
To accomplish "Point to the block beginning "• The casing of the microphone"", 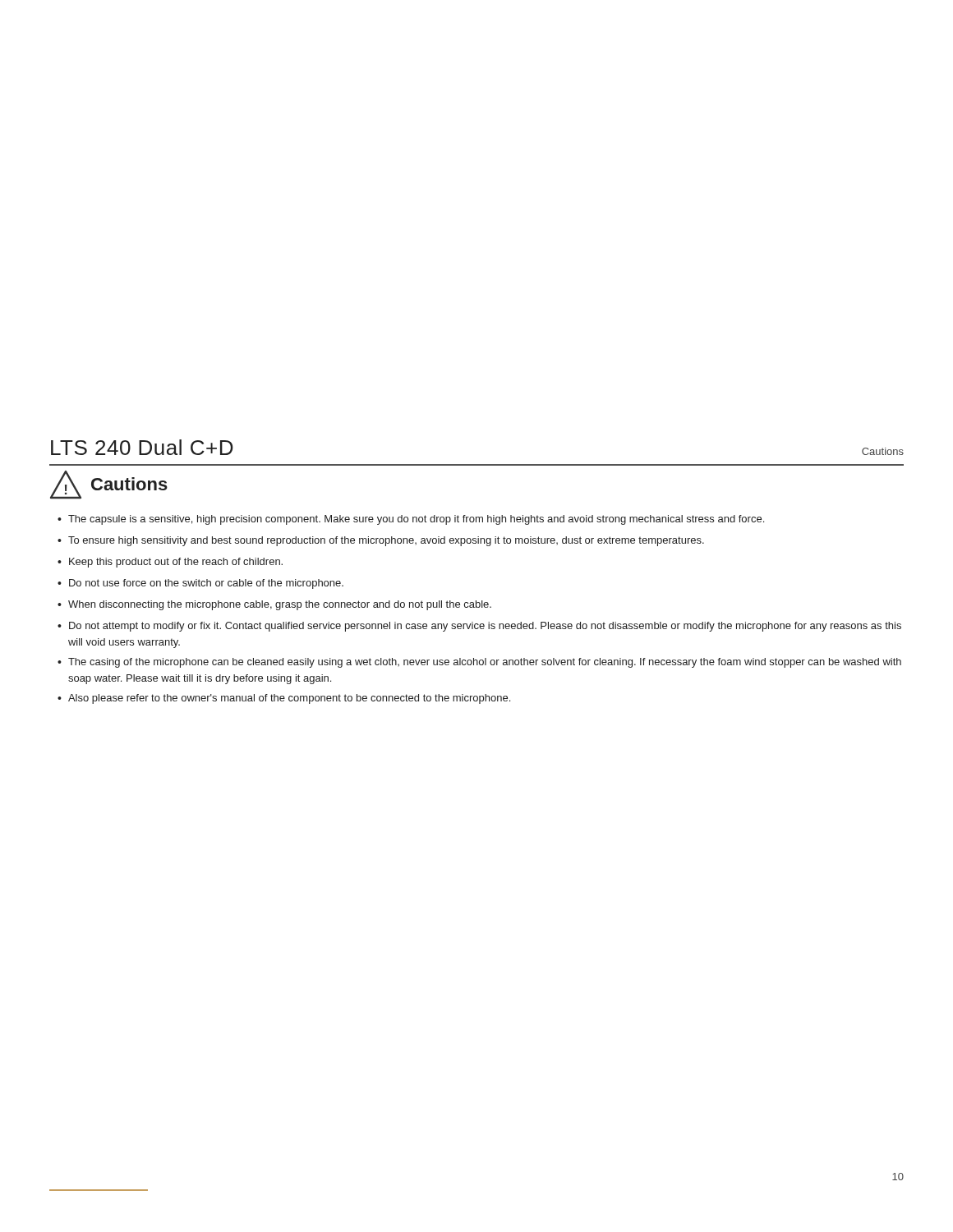I will pos(481,670).
